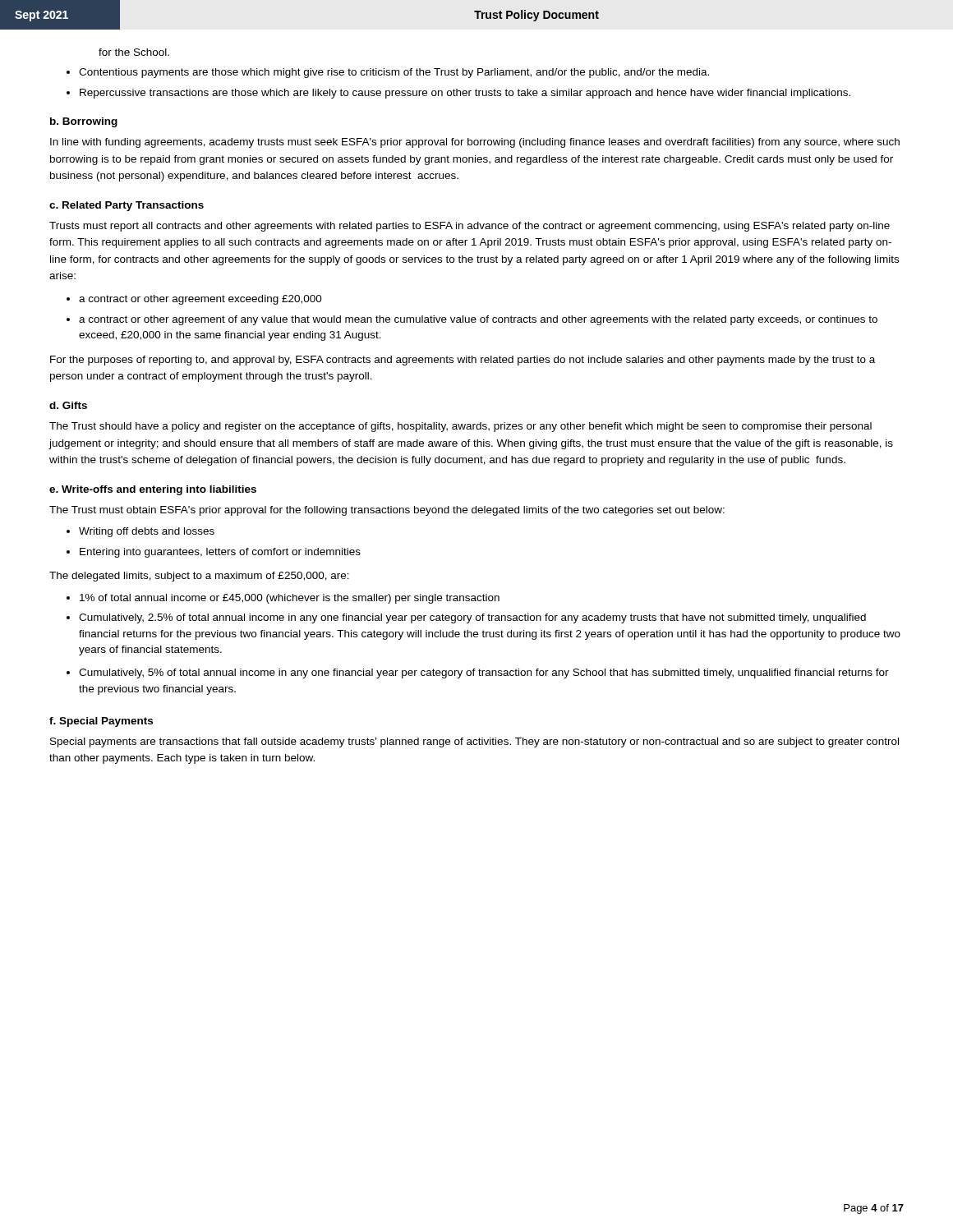Image resolution: width=953 pixels, height=1232 pixels.
Task: Select the element starting "Repercussive transactions are those"
Action: click(x=465, y=92)
